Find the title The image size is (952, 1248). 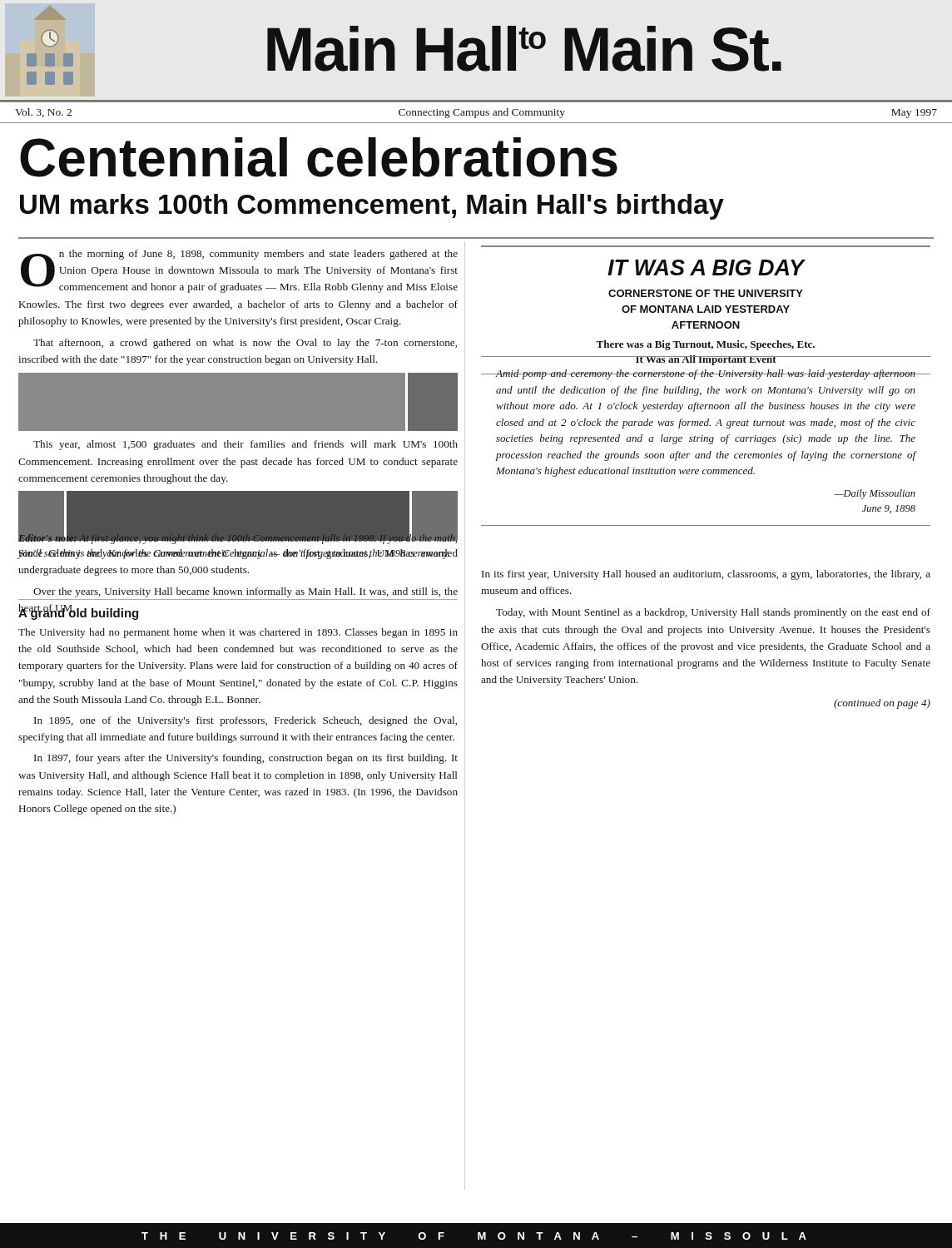click(393, 158)
